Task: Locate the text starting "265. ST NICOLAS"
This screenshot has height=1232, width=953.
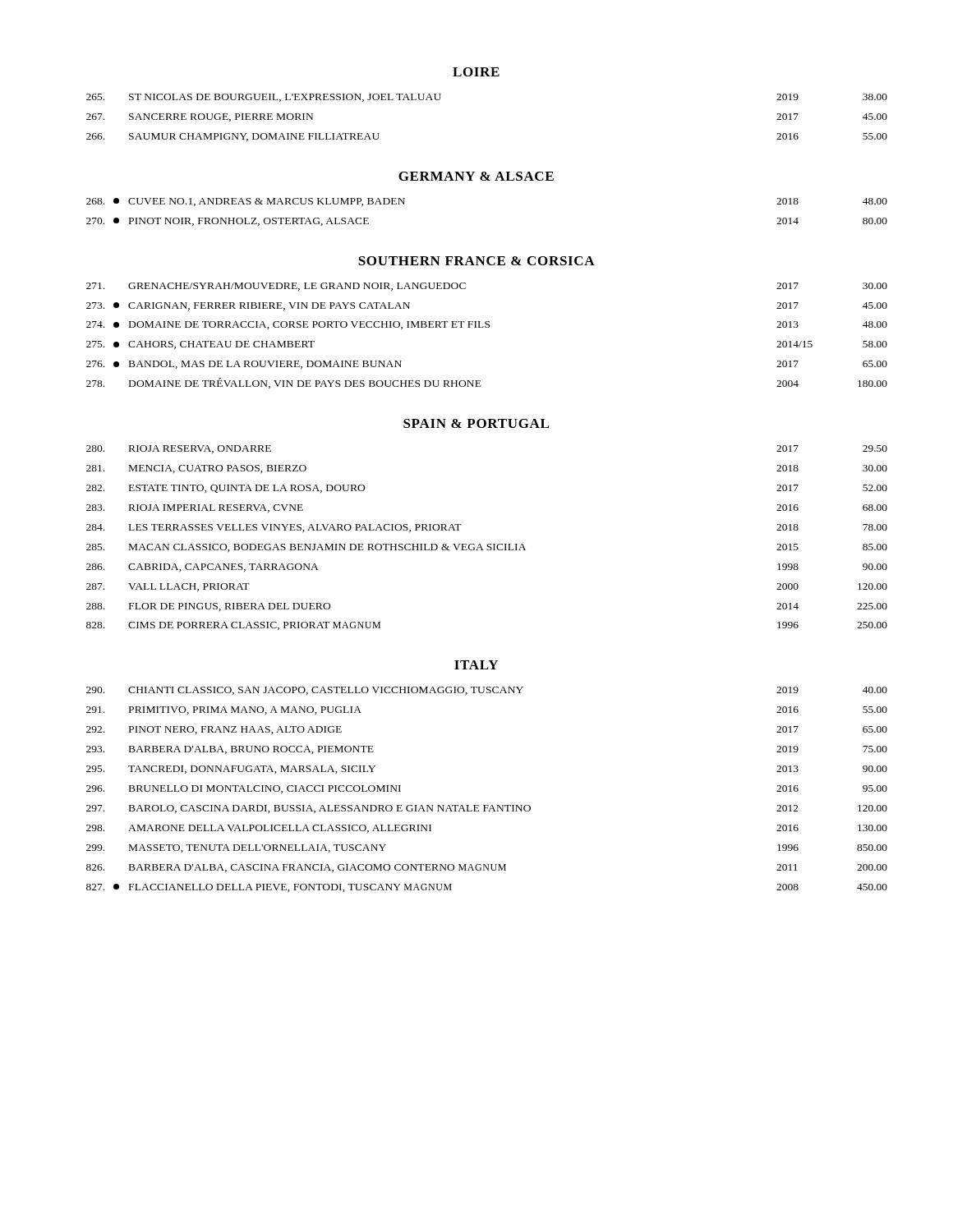Action: (x=94, y=97)
